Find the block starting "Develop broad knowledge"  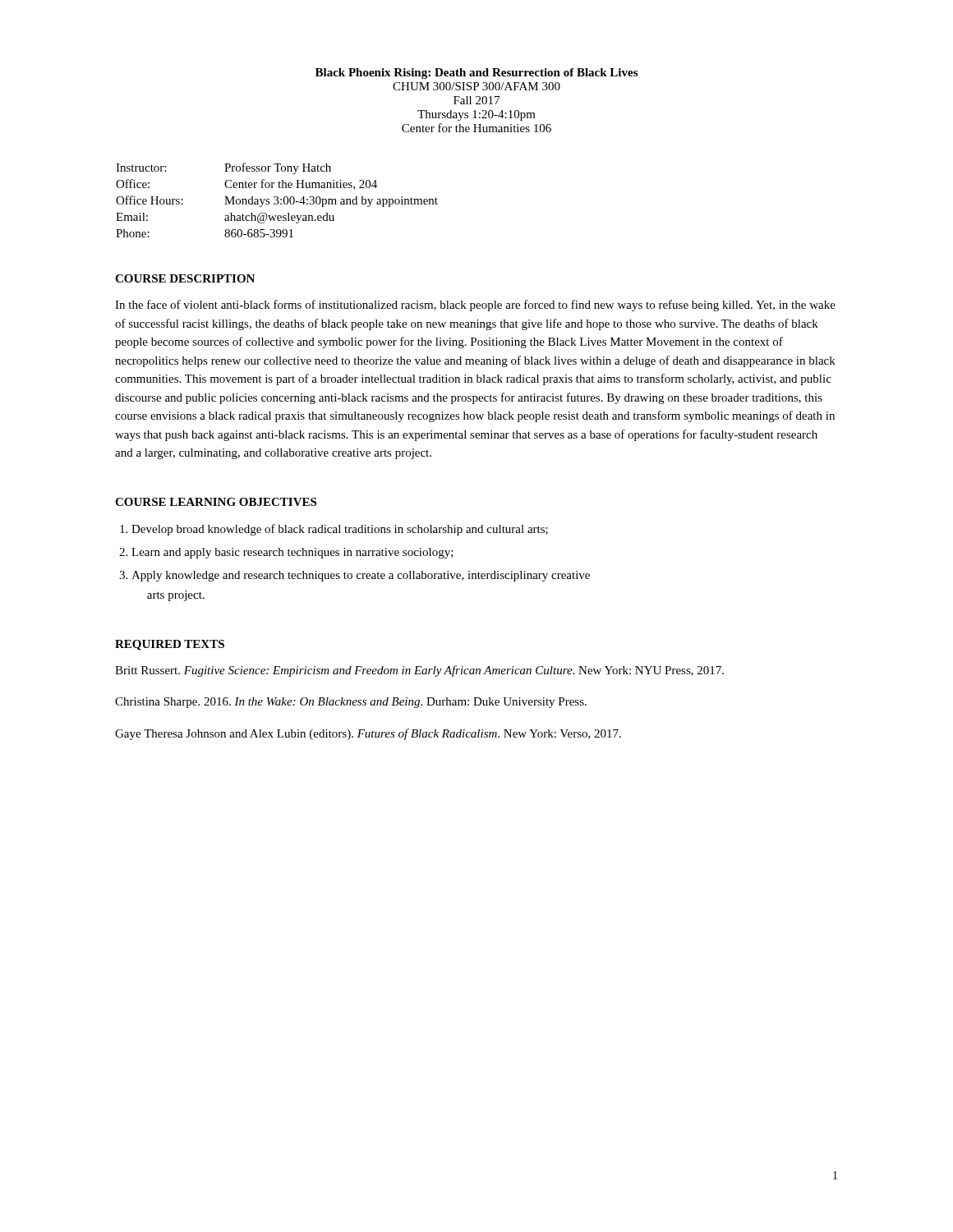click(x=340, y=529)
